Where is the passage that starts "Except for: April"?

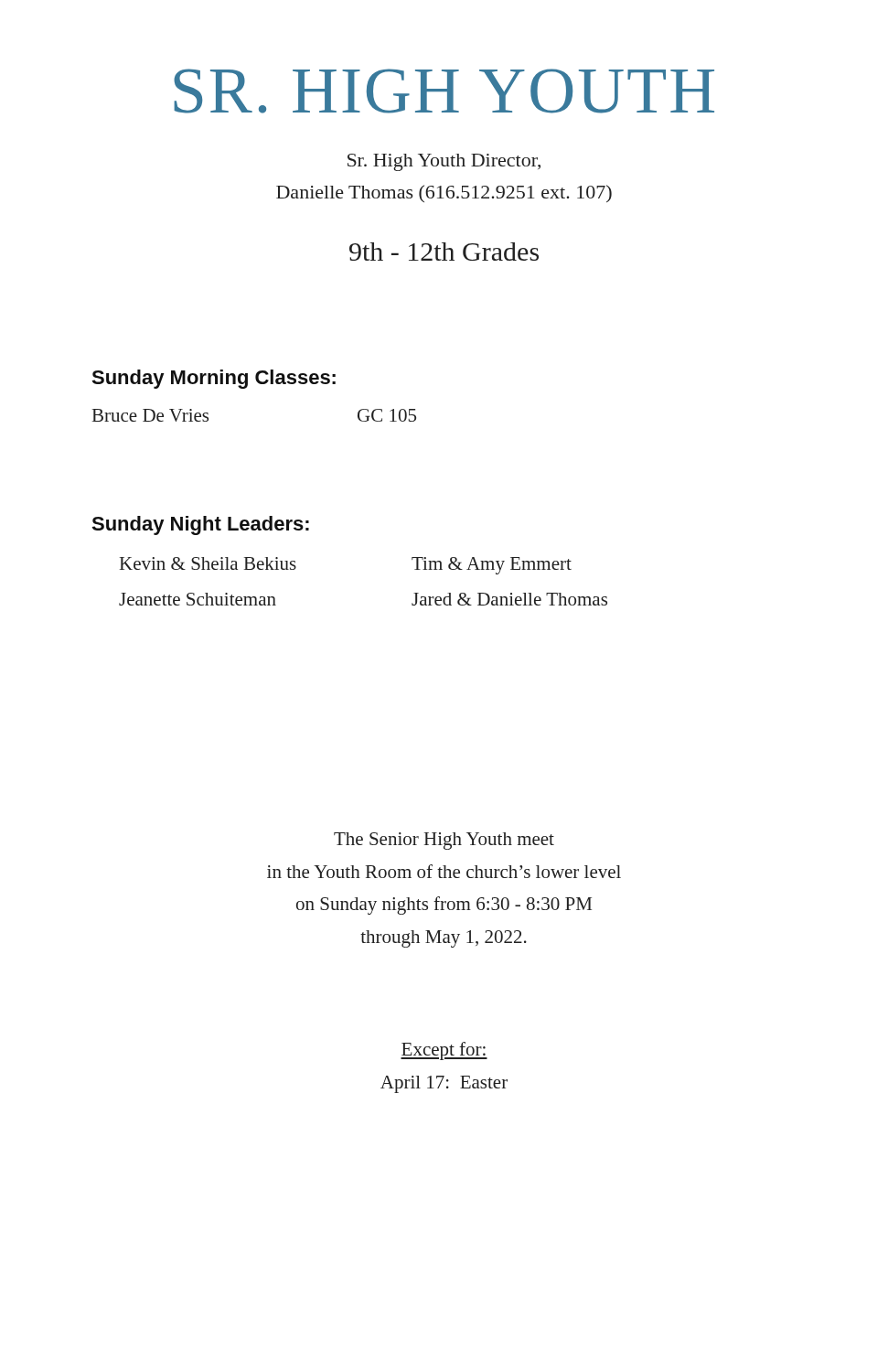point(444,1065)
